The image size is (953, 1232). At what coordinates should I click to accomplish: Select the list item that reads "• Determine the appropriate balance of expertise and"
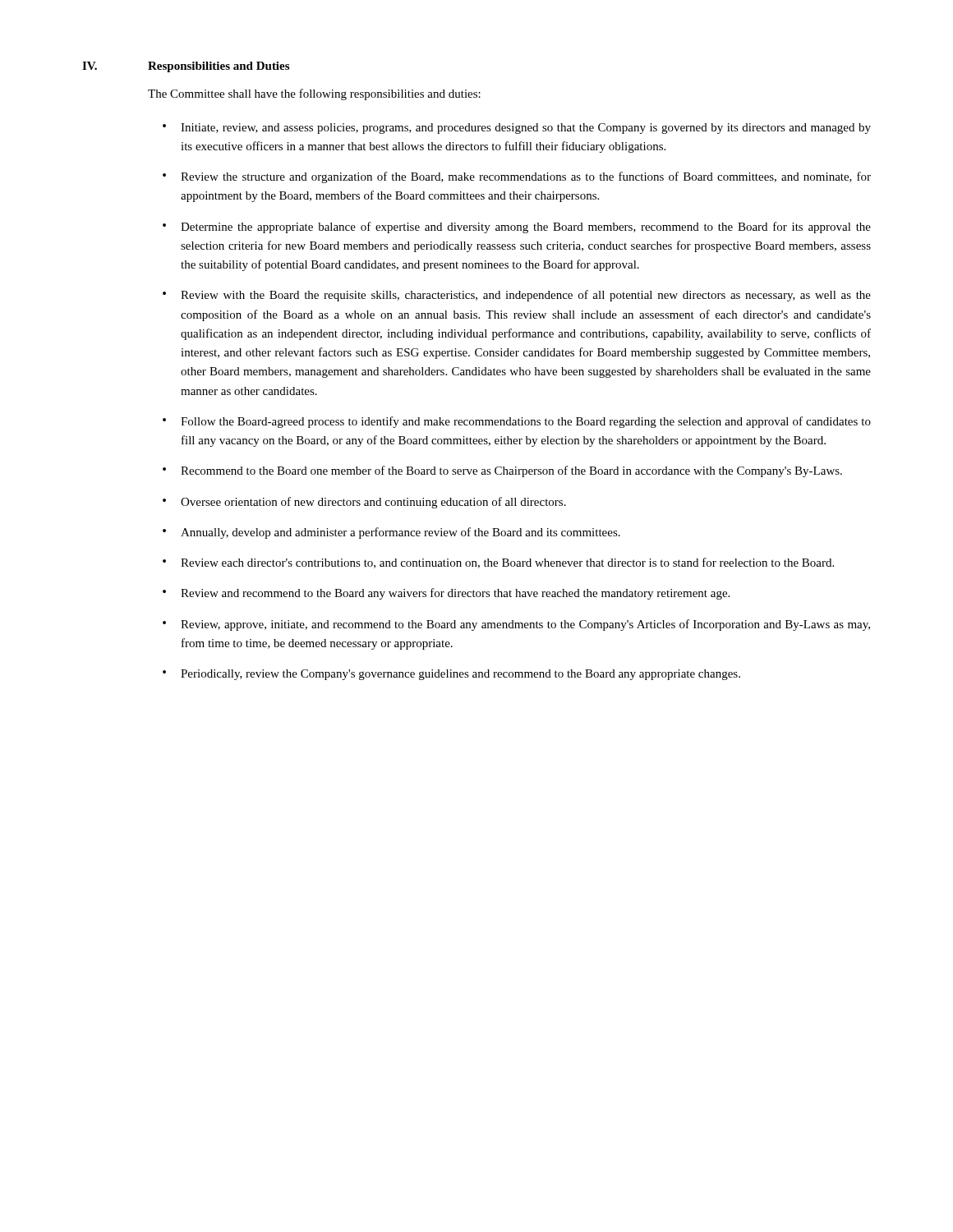[509, 246]
